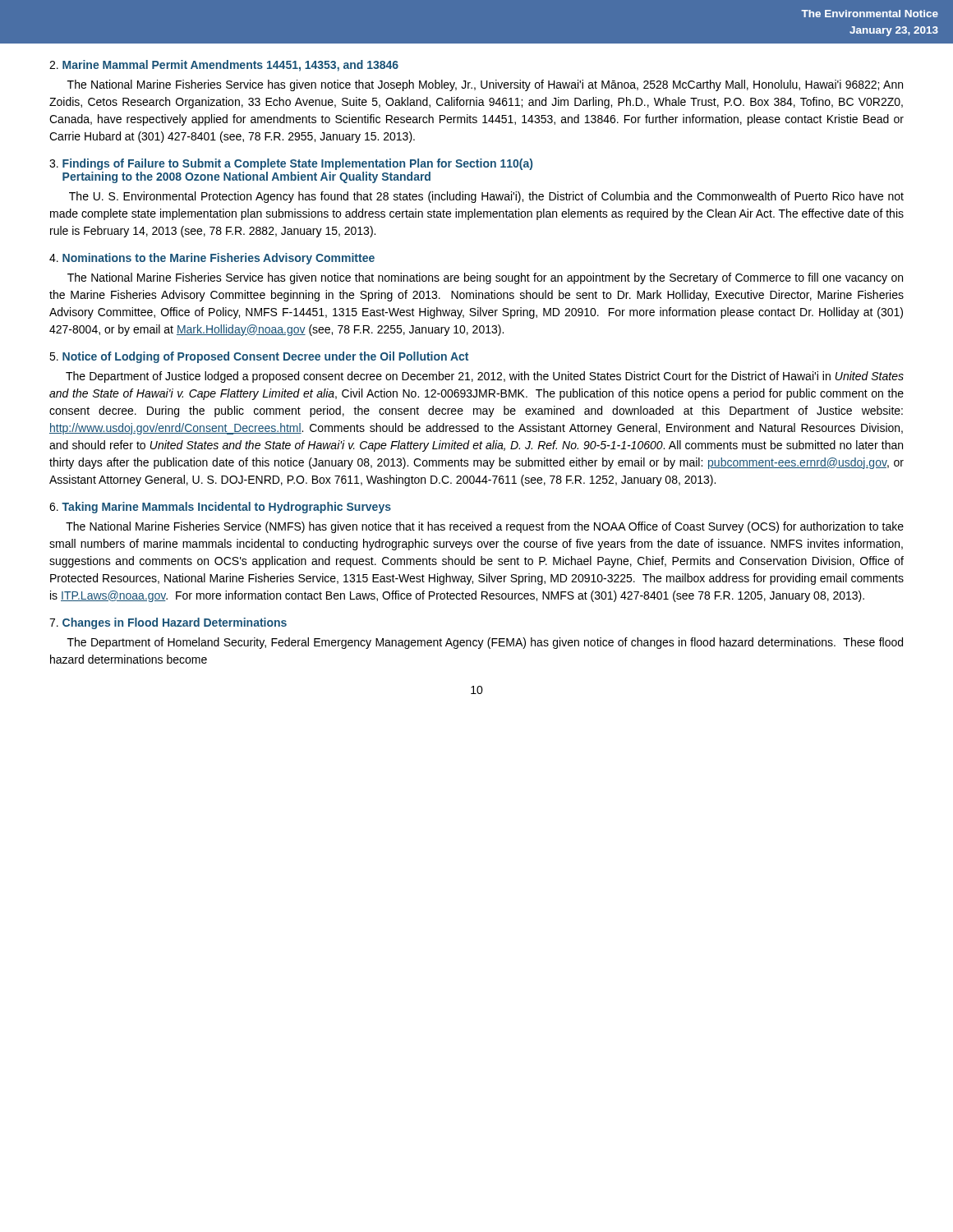Find the section header on this page that starts "3. Findings of Failure to Submit a Complete"
This screenshot has height=1232, width=953.
(291, 170)
